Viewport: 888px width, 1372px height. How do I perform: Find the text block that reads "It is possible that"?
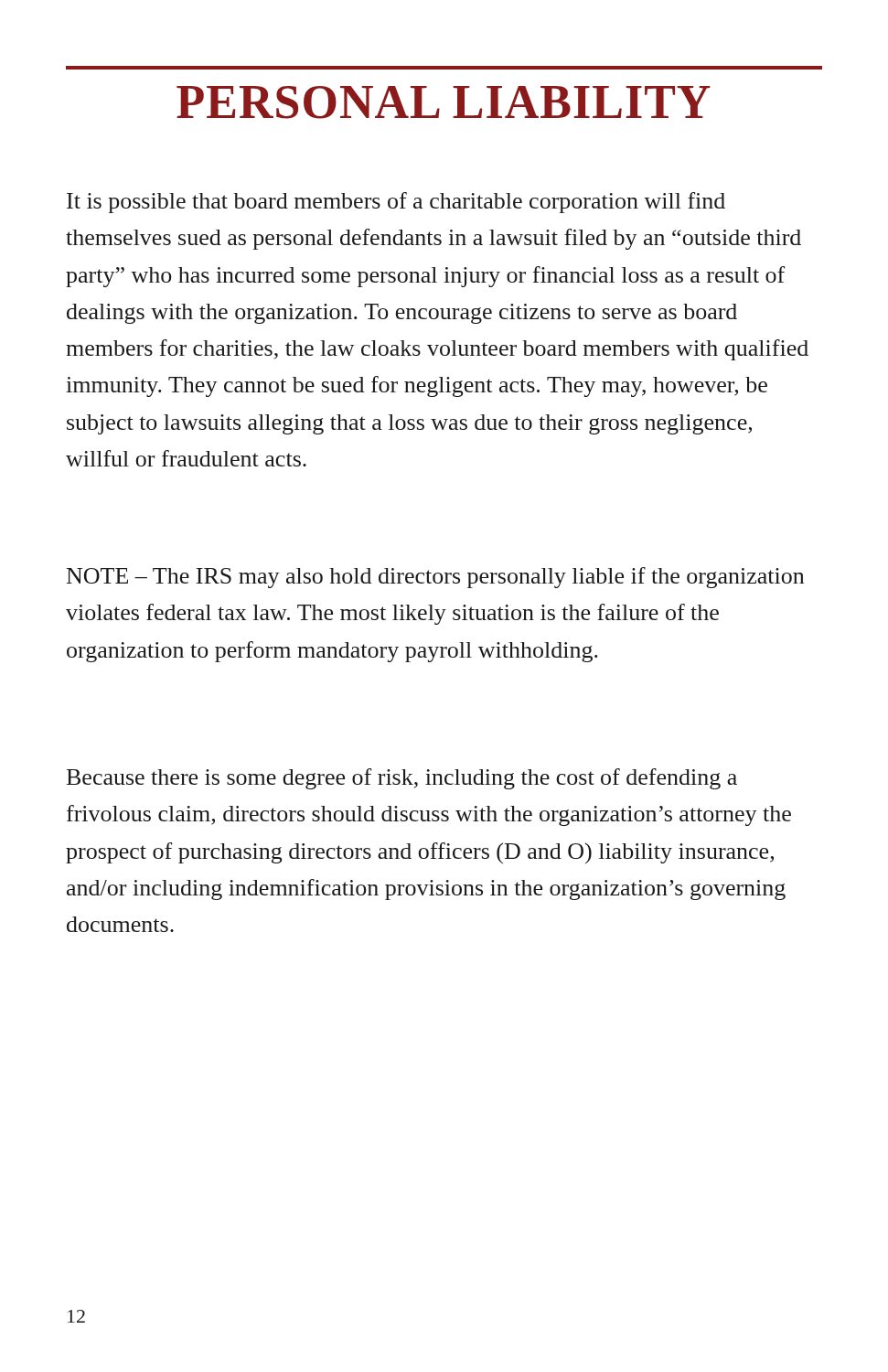pos(437,330)
